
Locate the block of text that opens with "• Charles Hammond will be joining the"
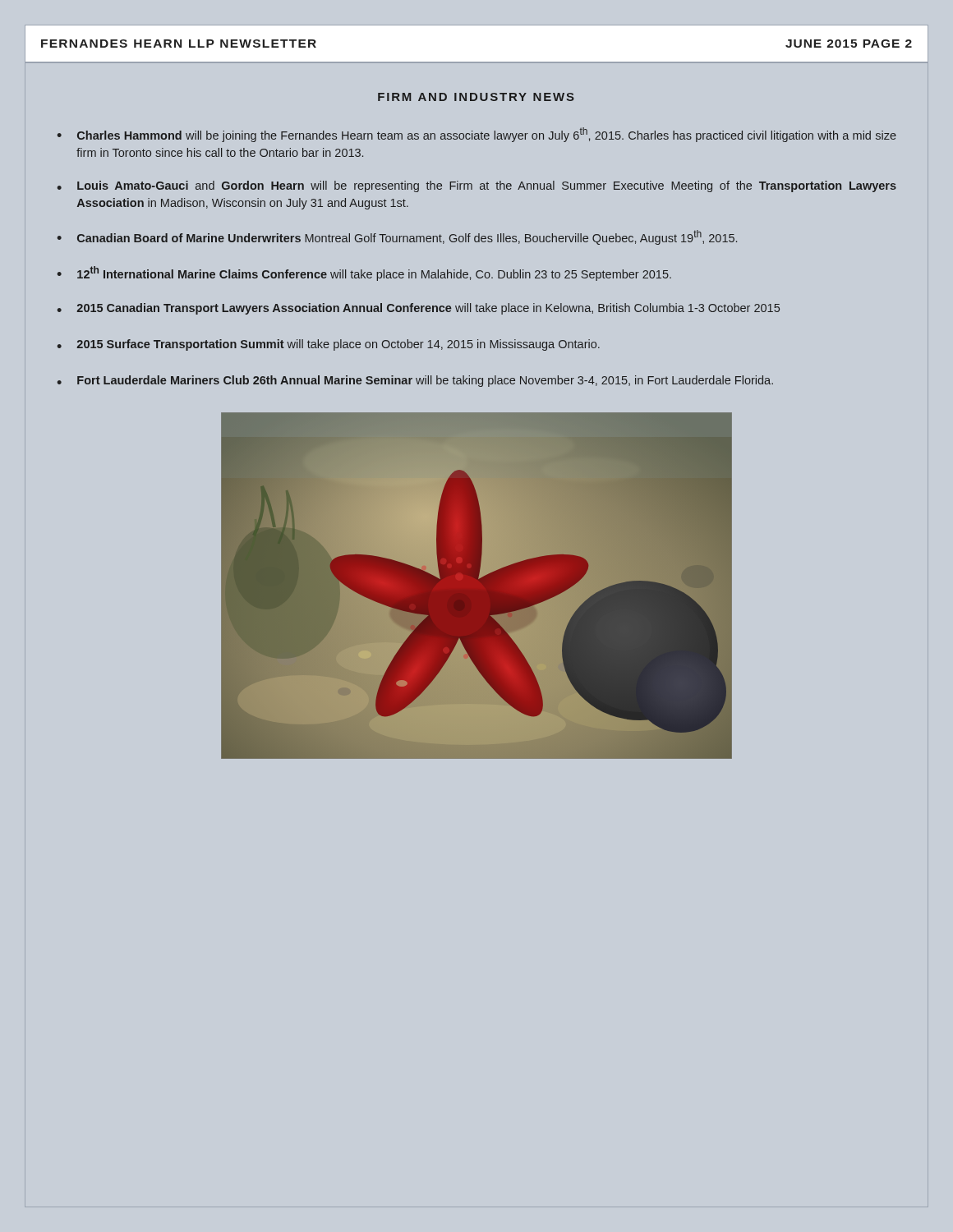coord(476,144)
